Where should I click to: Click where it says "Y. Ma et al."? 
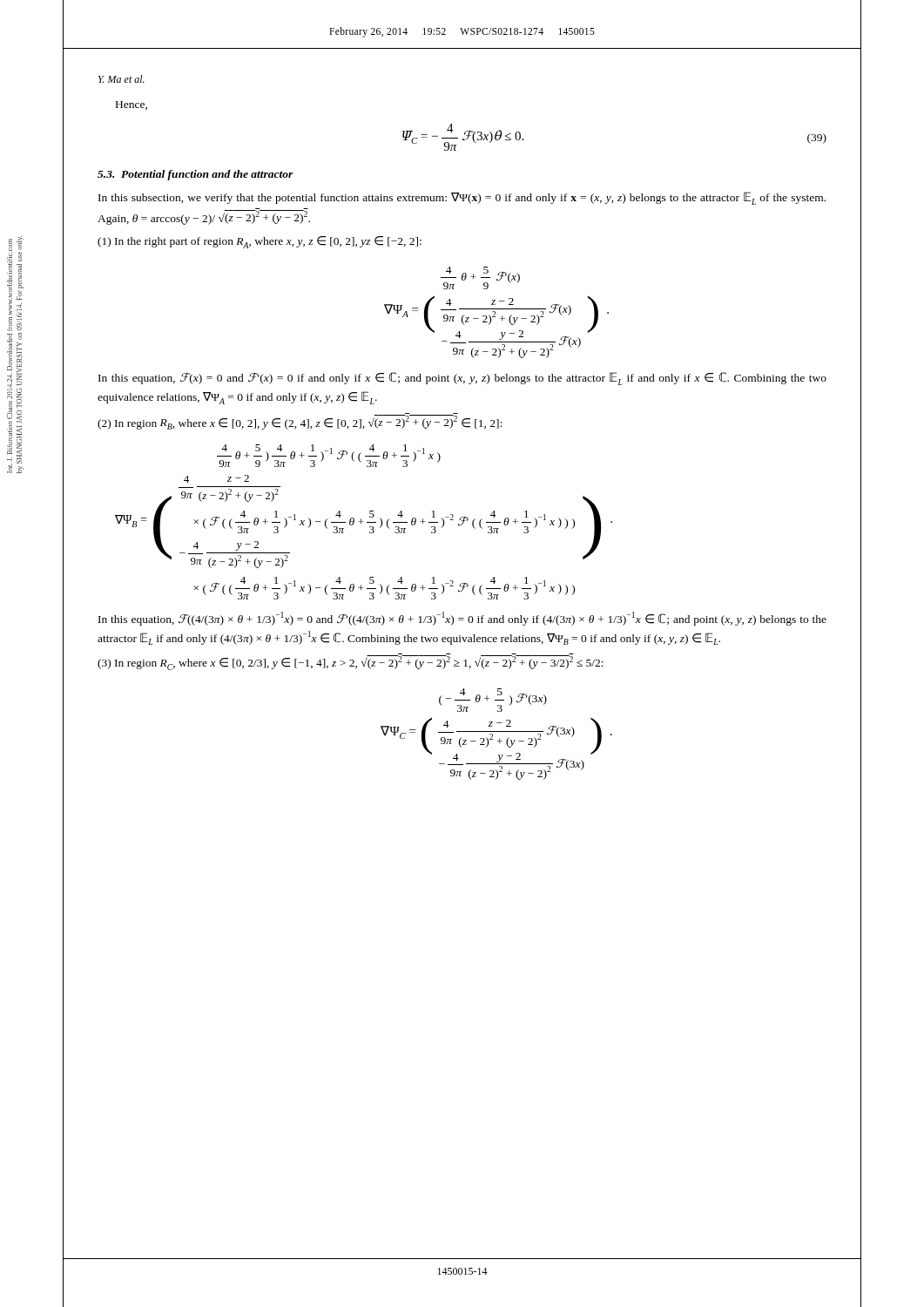[121, 79]
